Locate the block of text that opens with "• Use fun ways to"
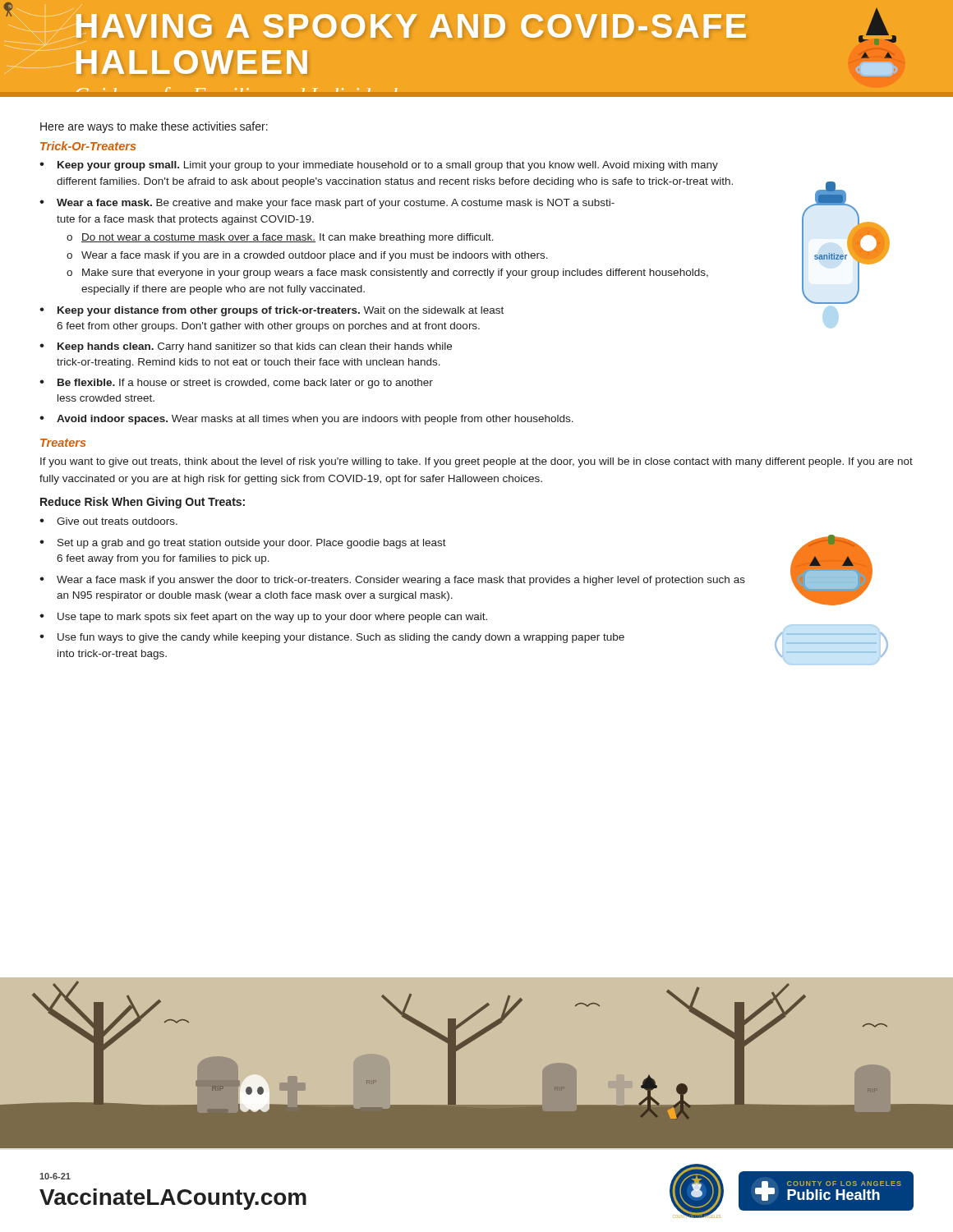953x1232 pixels. (x=339, y=646)
